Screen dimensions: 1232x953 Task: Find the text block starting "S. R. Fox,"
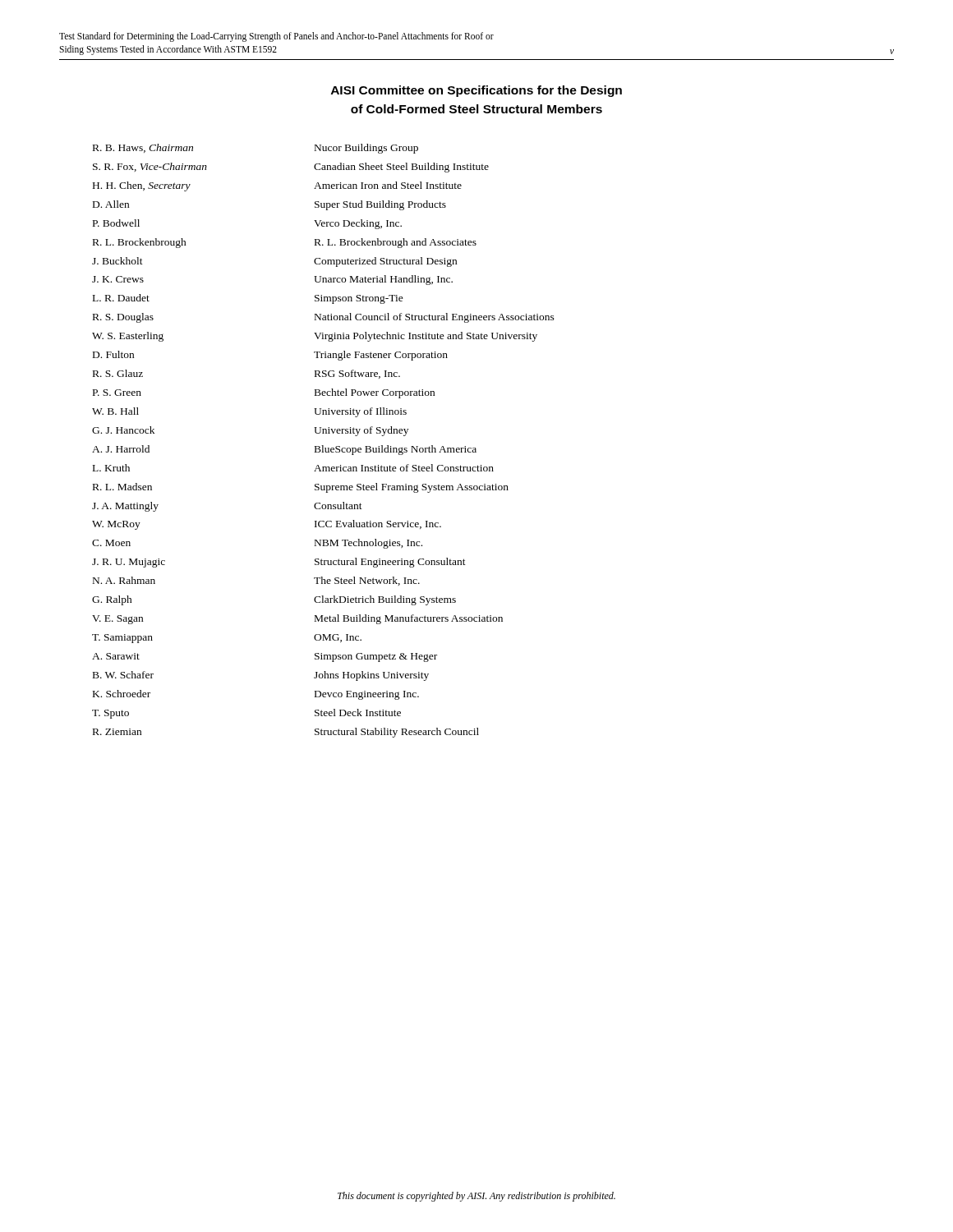click(493, 167)
